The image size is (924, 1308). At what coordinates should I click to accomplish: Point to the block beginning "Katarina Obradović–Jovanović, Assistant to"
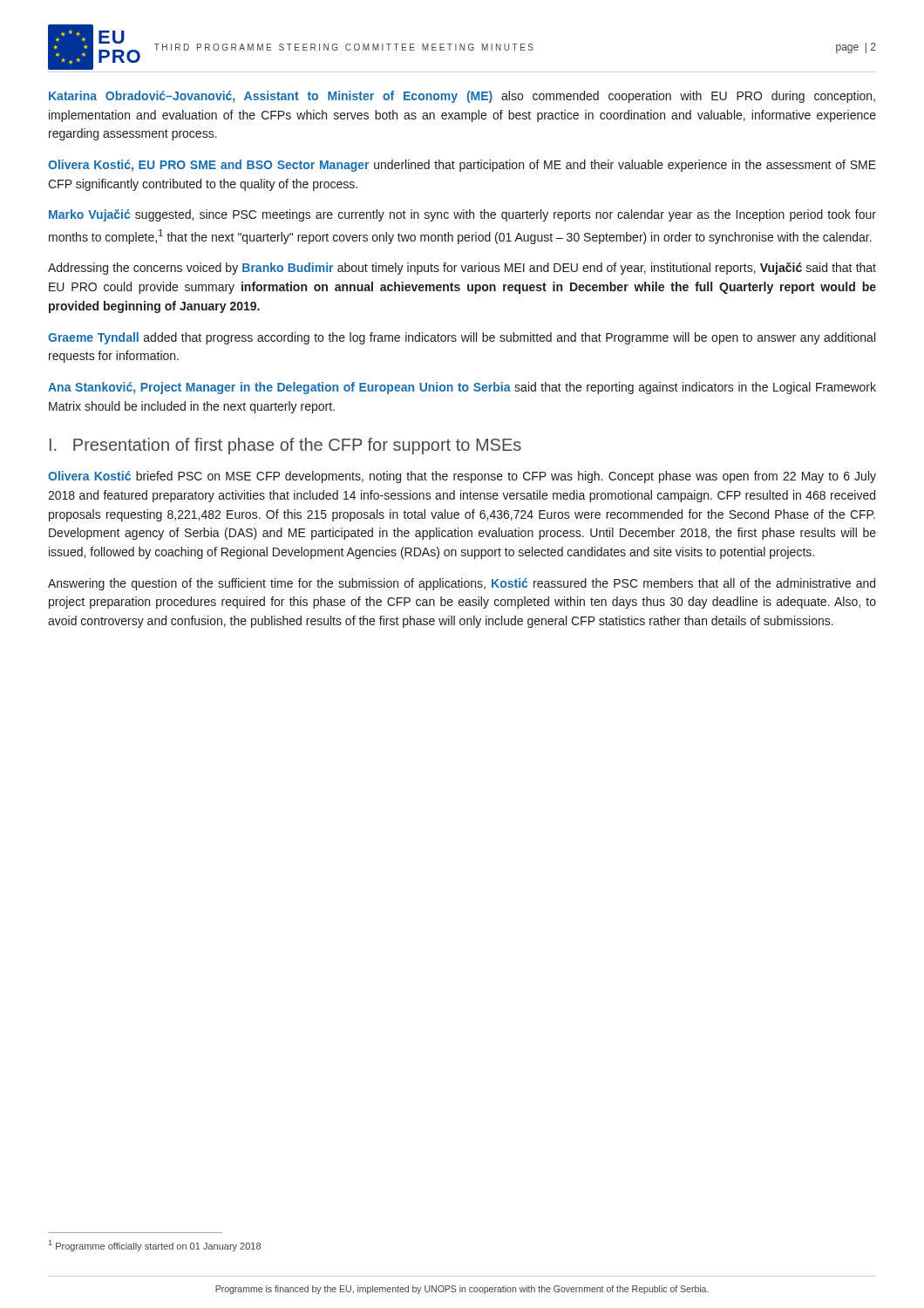(x=462, y=115)
